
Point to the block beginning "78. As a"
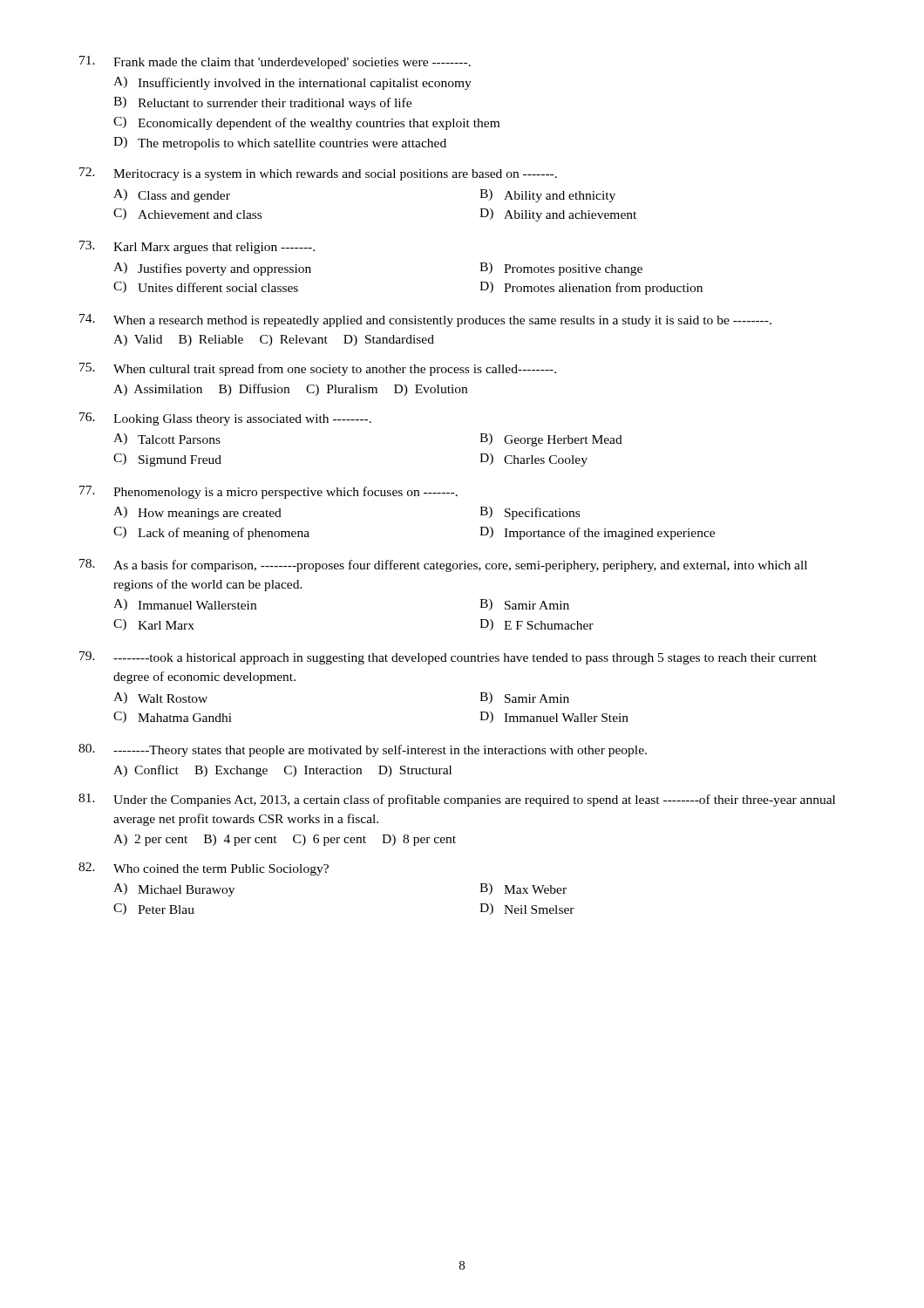(443, 565)
